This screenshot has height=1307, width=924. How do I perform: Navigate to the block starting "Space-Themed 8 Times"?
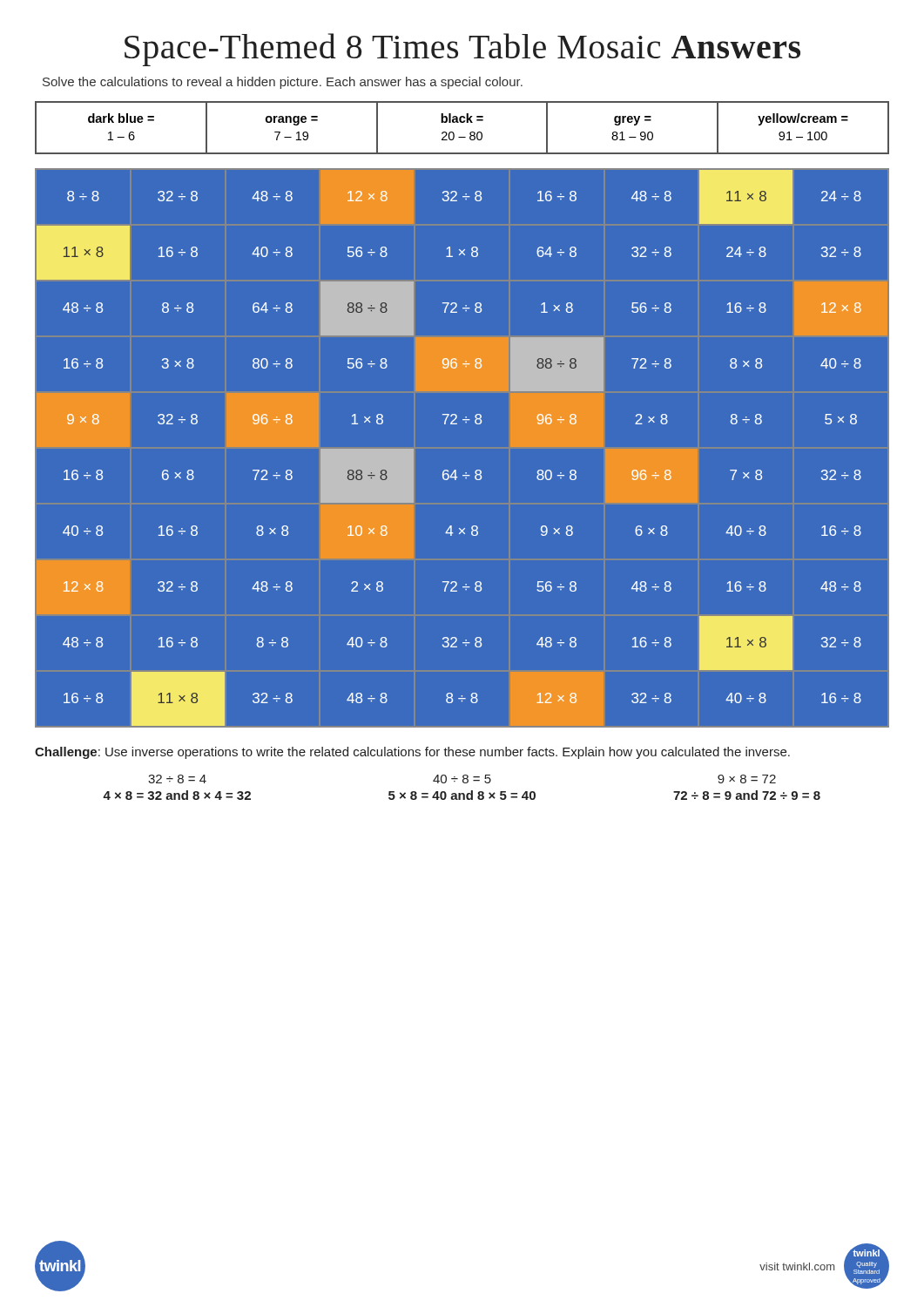coord(462,47)
